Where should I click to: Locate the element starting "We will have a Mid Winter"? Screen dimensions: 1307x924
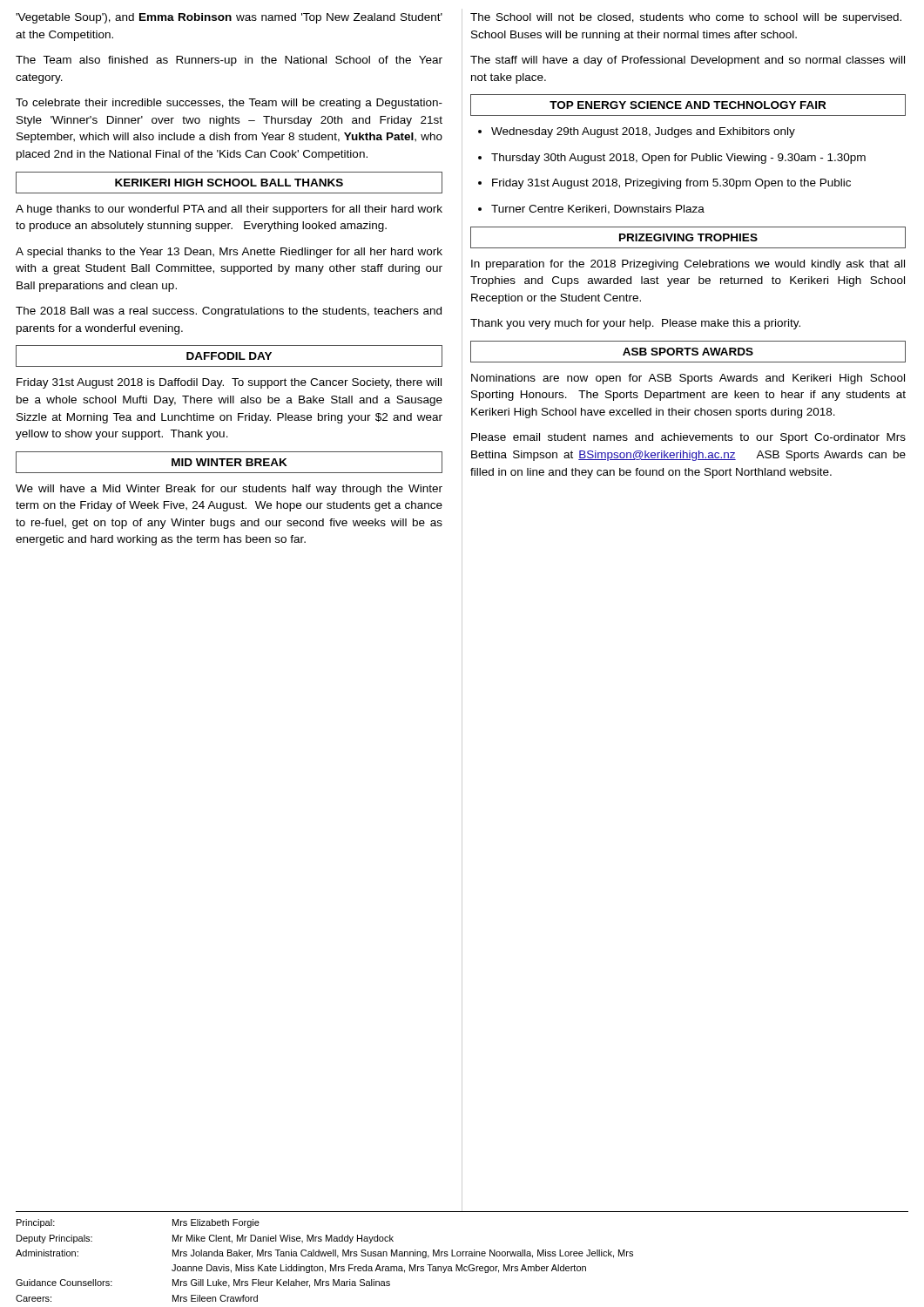point(229,514)
